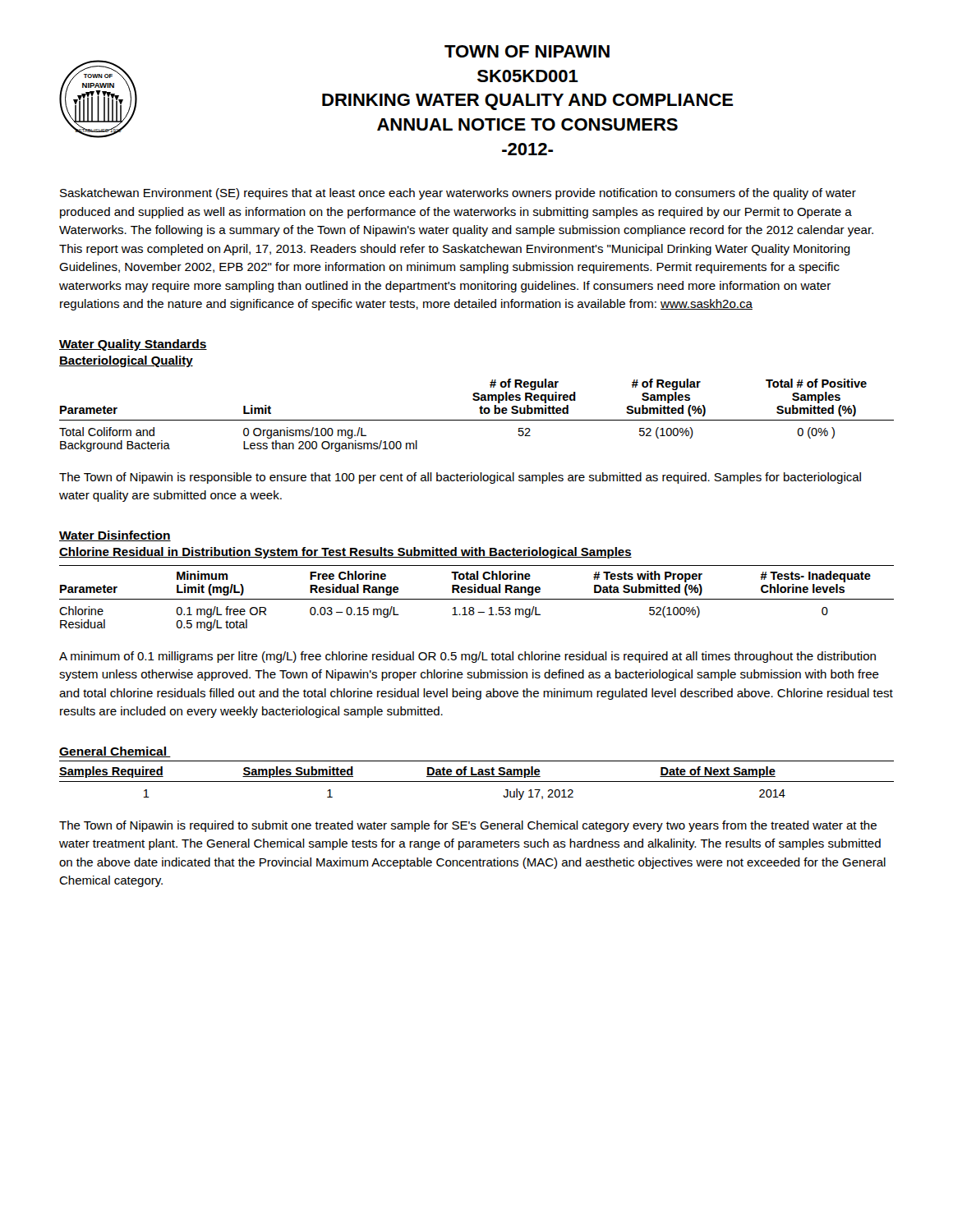This screenshot has height=1232, width=953.
Task: Locate the text "Water Disinfection"
Action: click(115, 535)
